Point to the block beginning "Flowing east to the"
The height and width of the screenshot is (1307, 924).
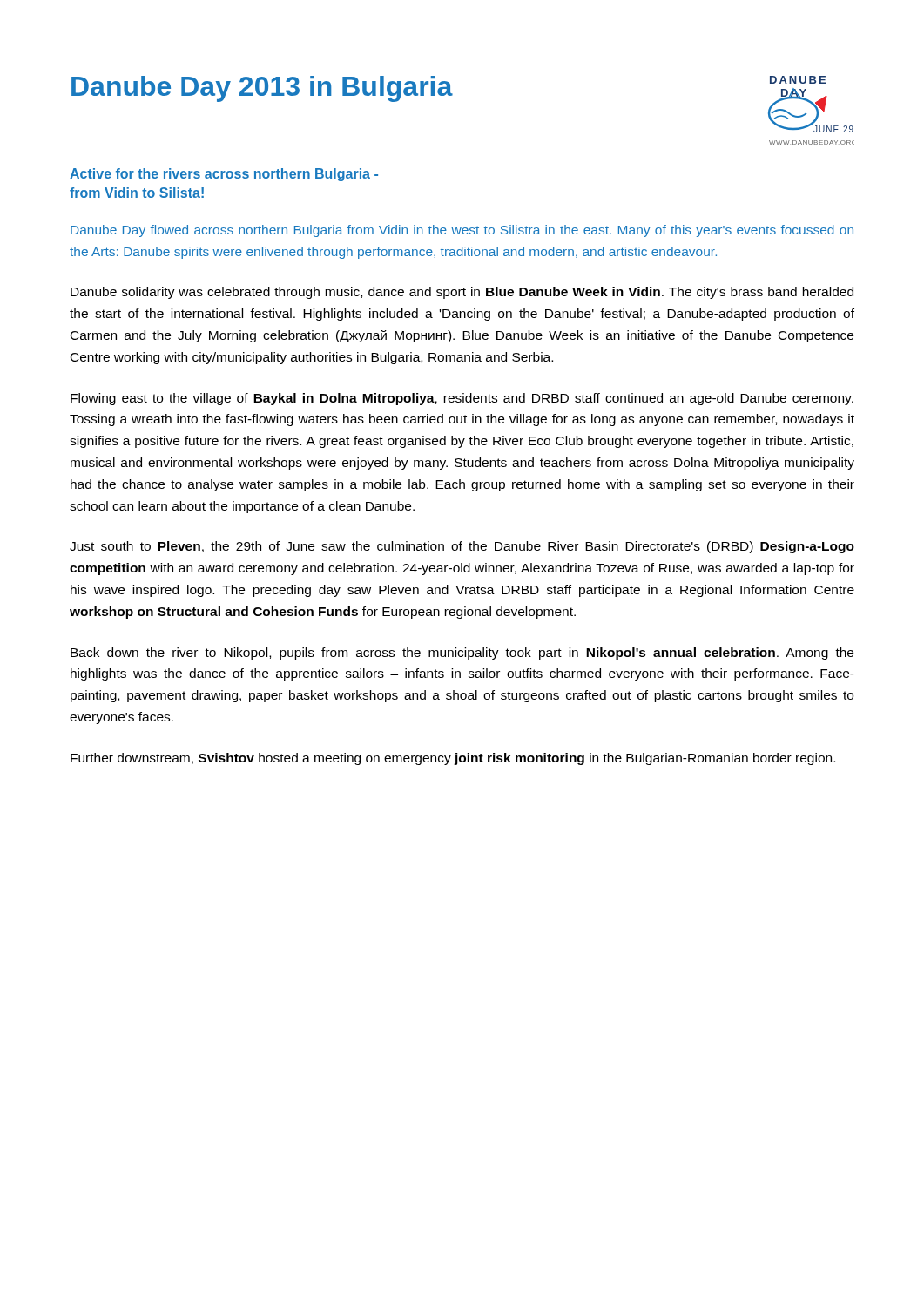[x=462, y=452]
